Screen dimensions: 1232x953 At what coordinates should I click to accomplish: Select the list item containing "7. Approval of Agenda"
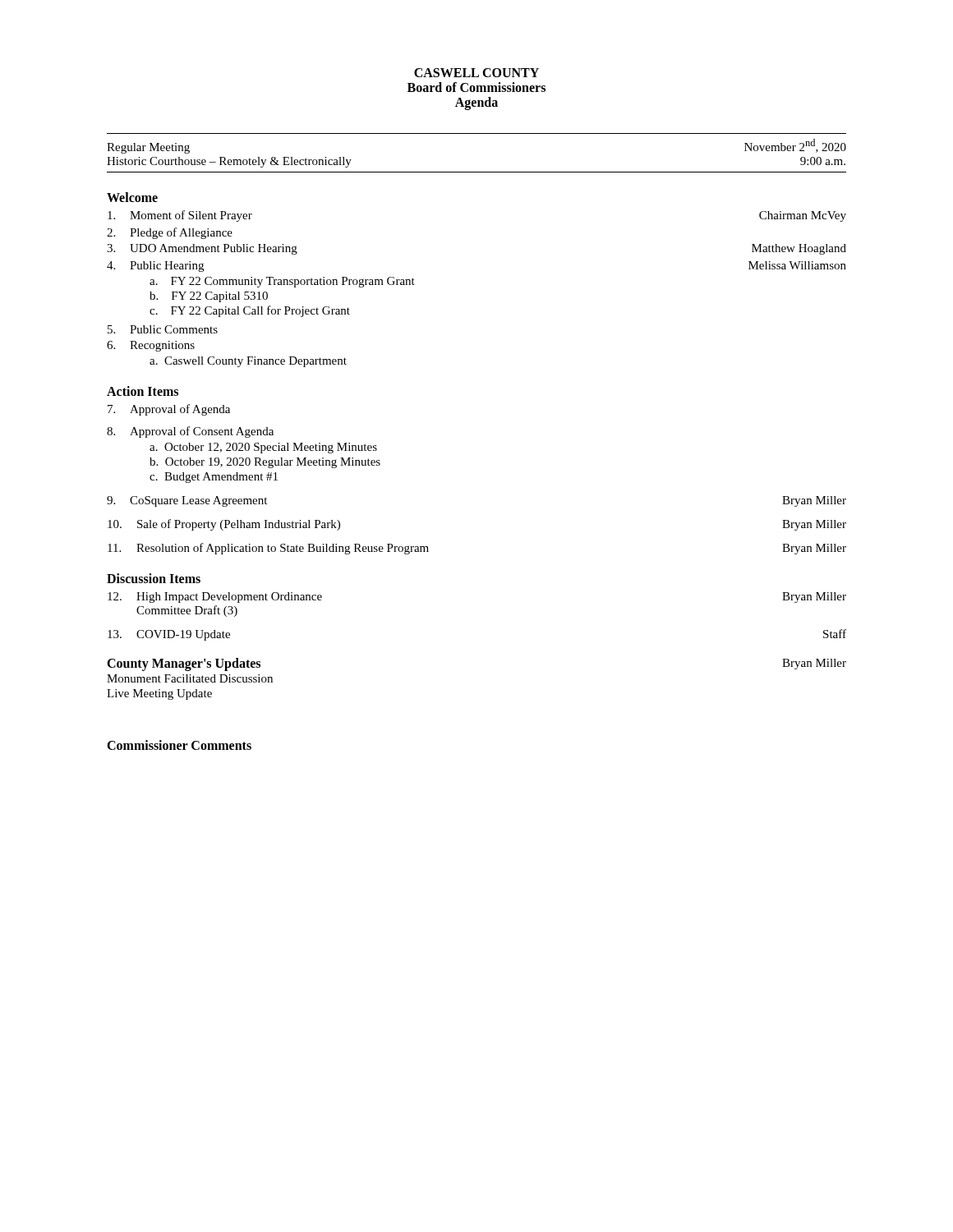[169, 410]
